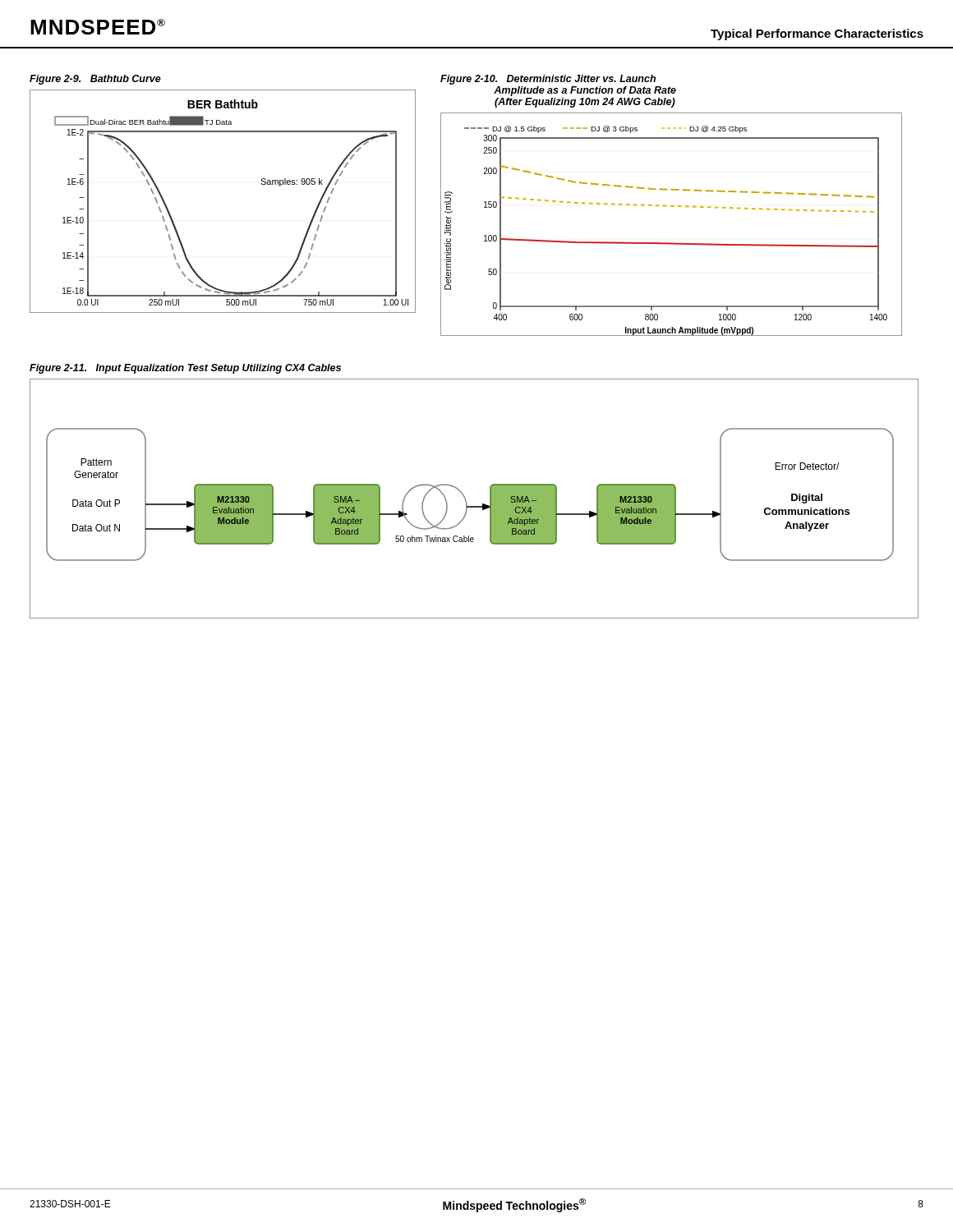Find the continuous plot
The height and width of the screenshot is (1232, 953).
223,201
